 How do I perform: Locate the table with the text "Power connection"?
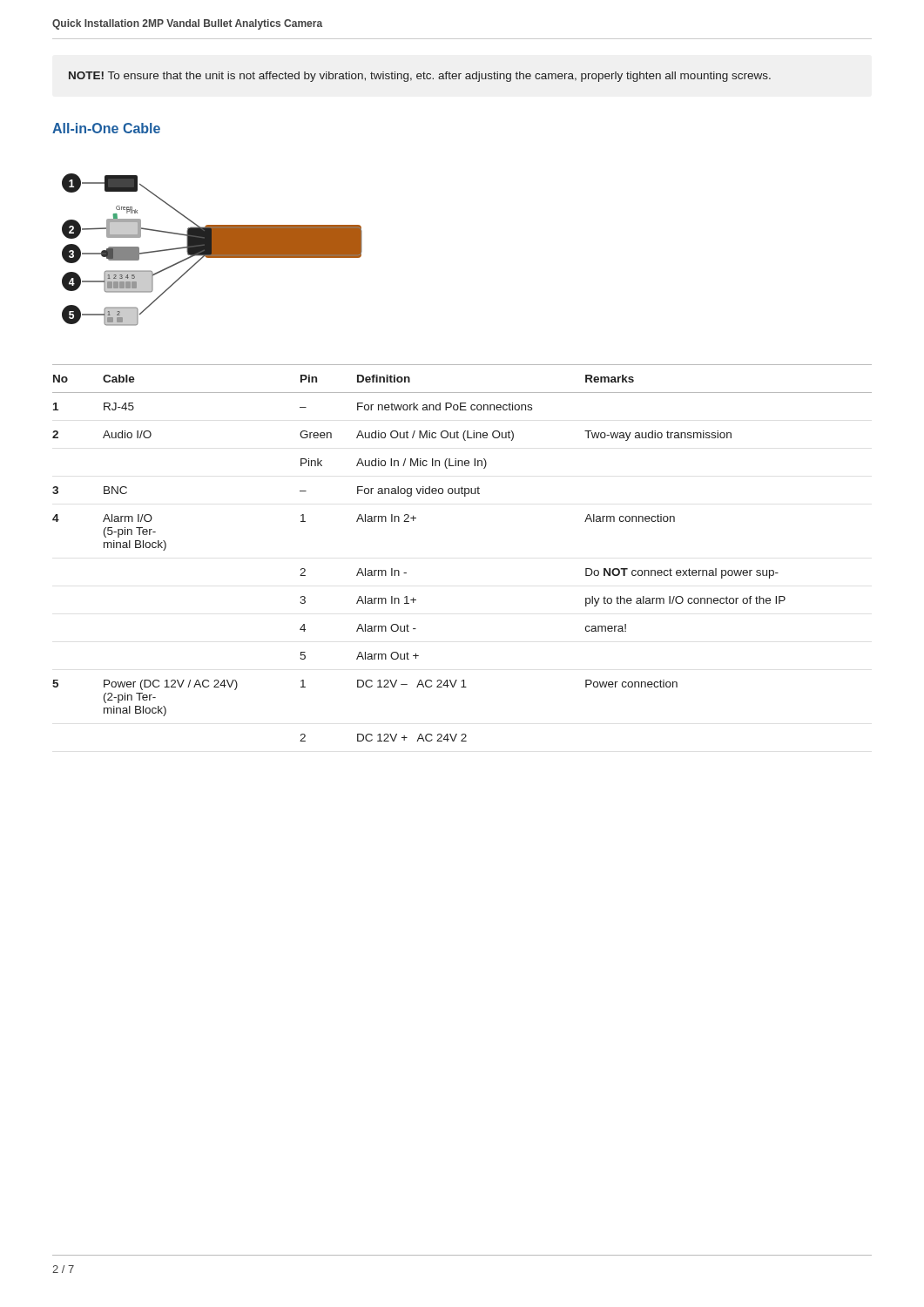click(x=462, y=558)
